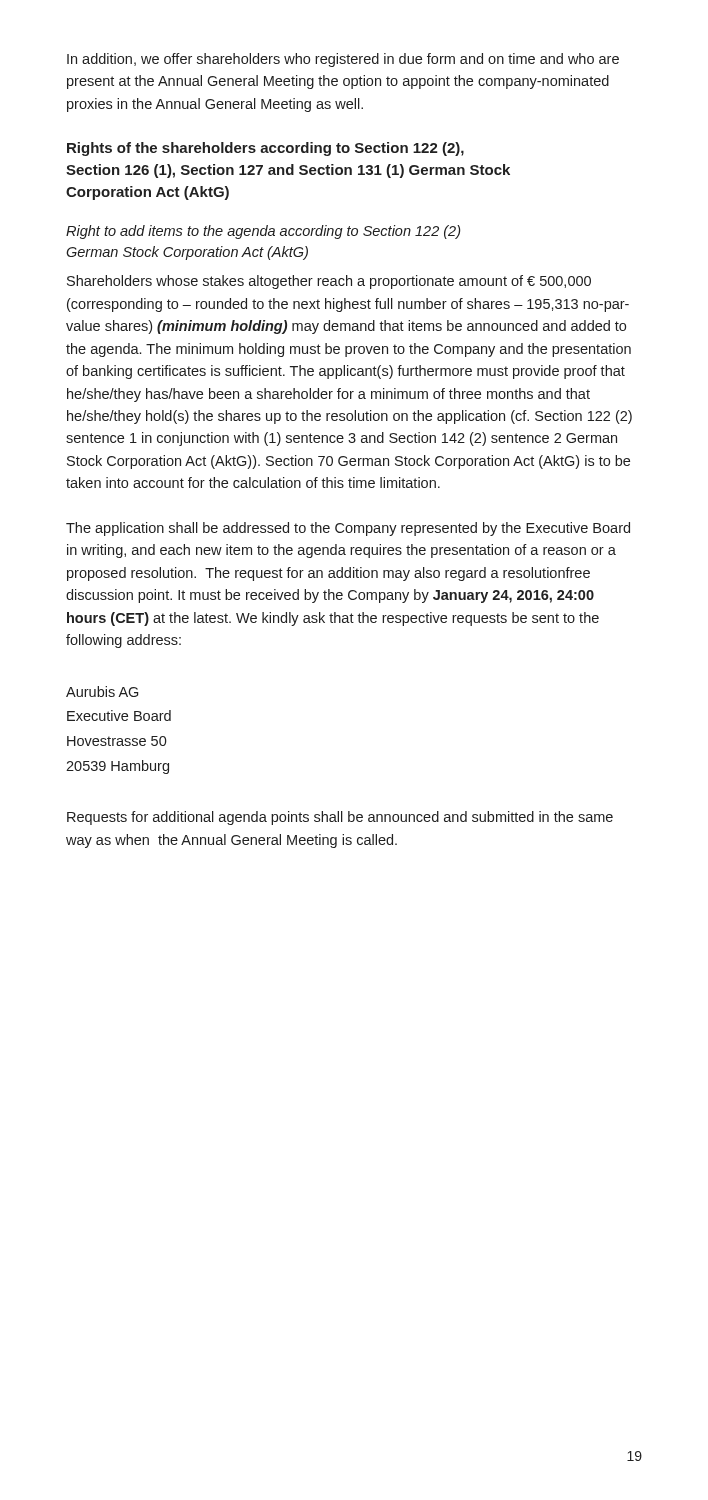Find the passage starting "The application shall be addressed"
The width and height of the screenshot is (708, 1500).
349,584
